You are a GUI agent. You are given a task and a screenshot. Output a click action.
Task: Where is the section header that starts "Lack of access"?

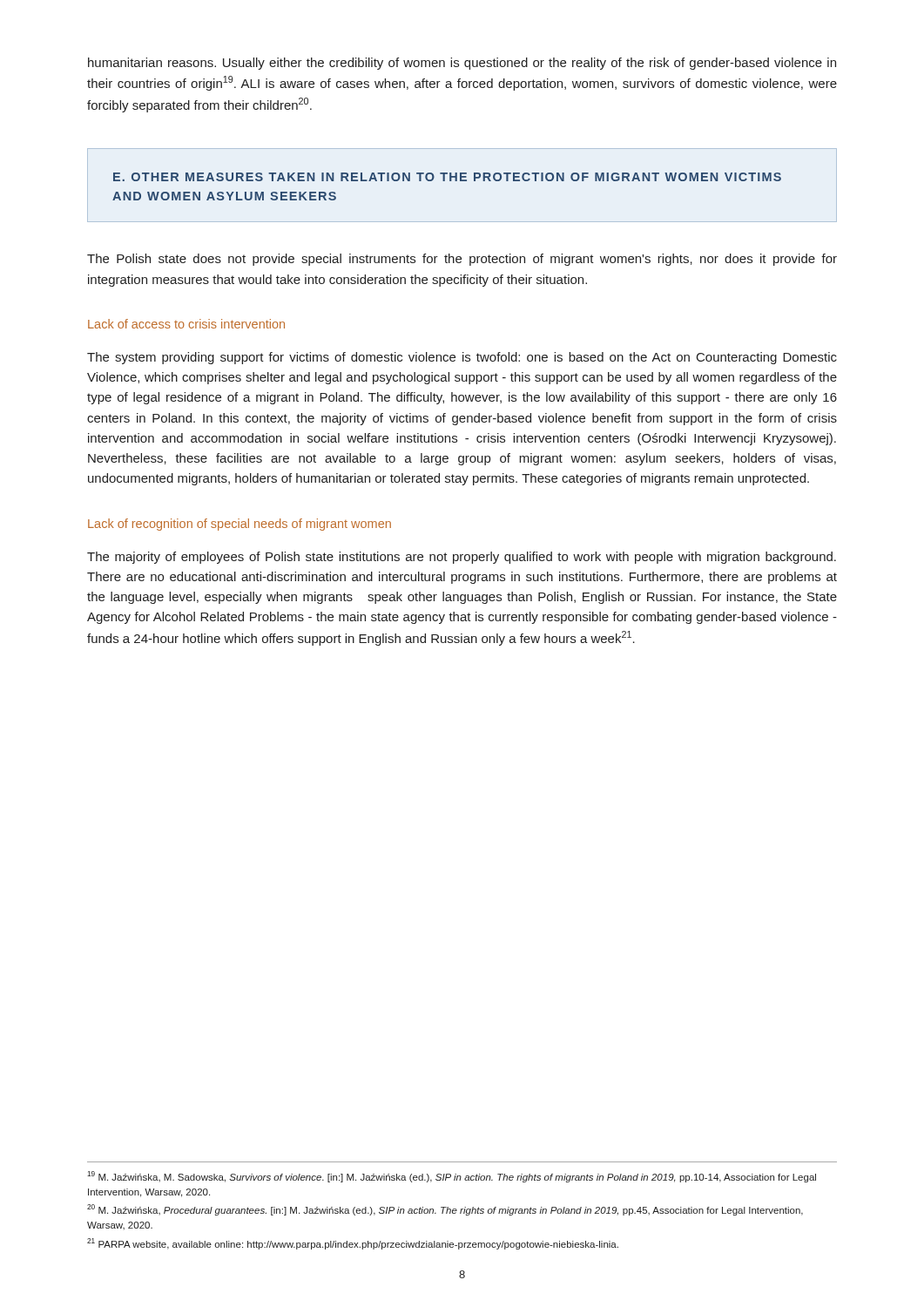(x=186, y=324)
